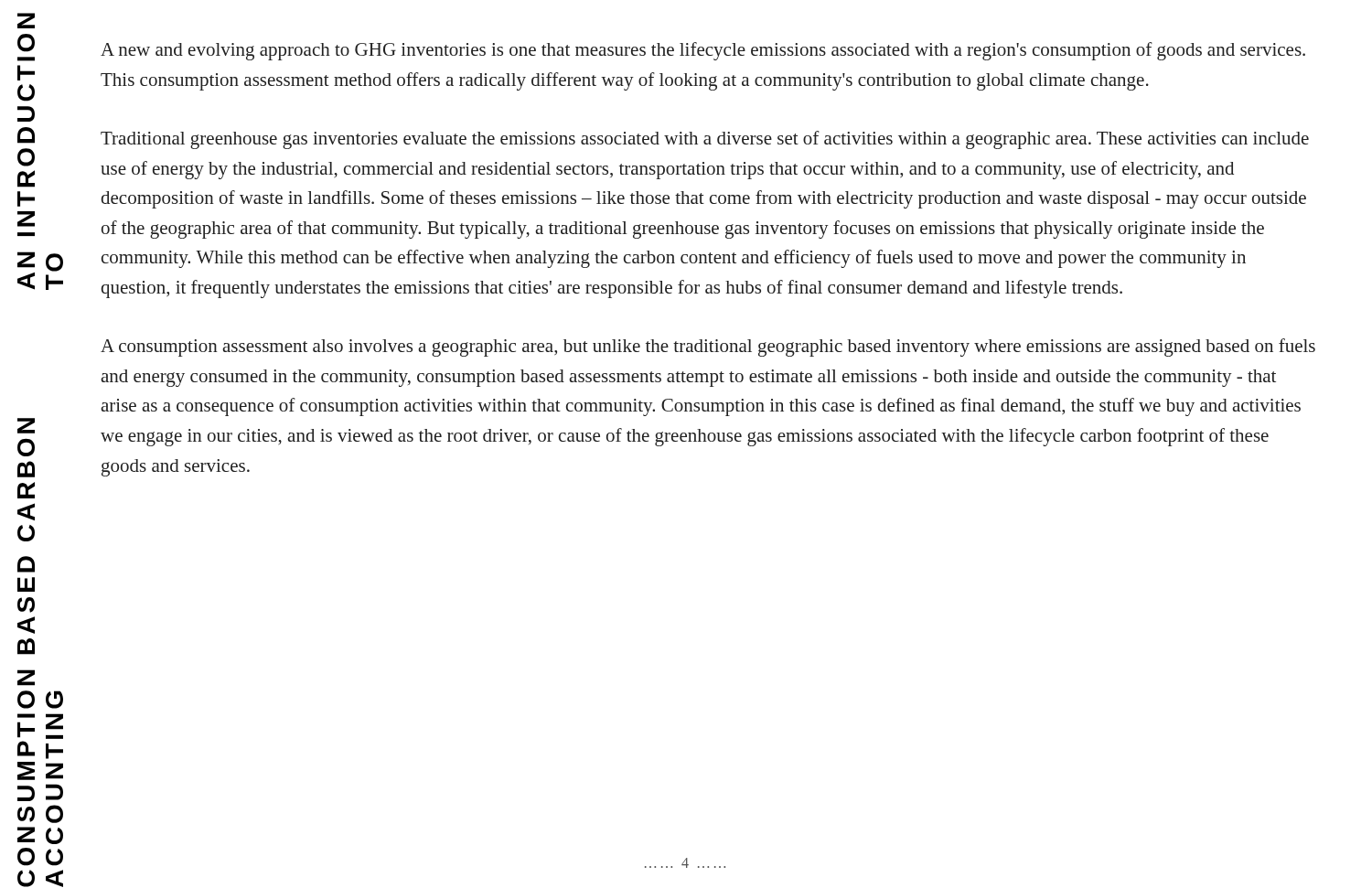Find the element starting "AN INTRODUCTION TO CONSUMPTION BASED CARBON ACCOUNTING"

(41, 444)
